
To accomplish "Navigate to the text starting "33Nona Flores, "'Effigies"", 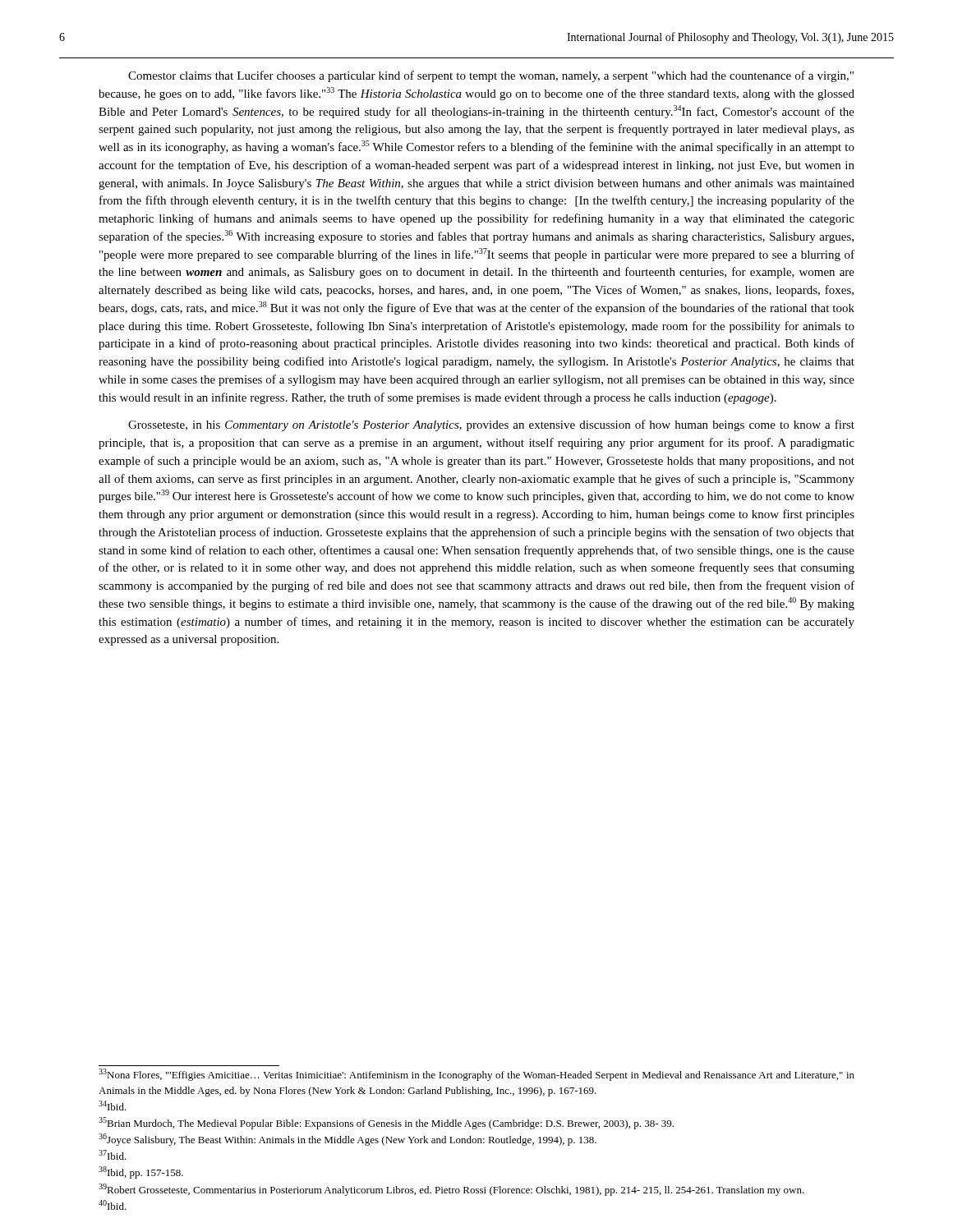I will click(476, 1082).
